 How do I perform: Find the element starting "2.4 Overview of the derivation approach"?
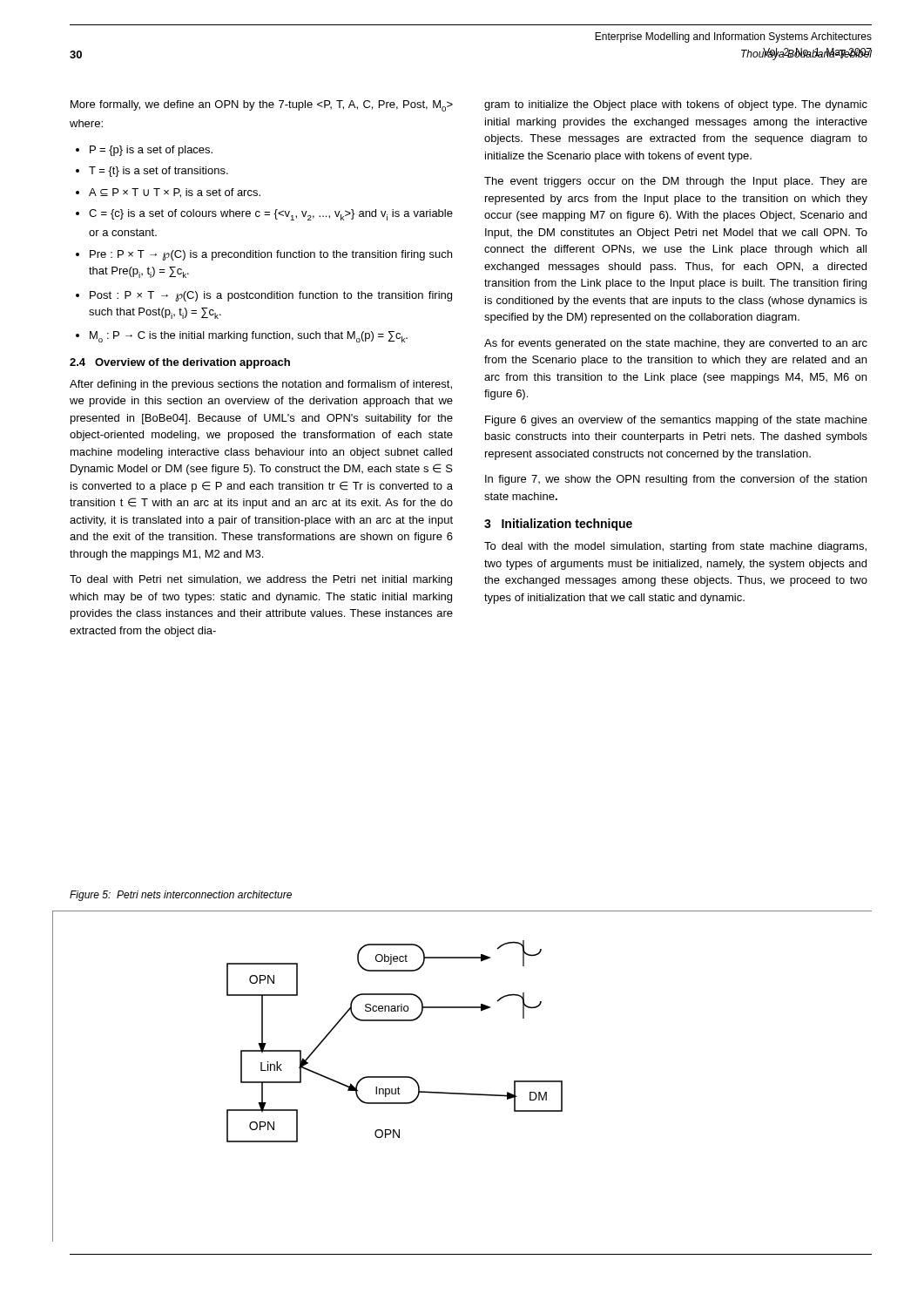coord(180,362)
